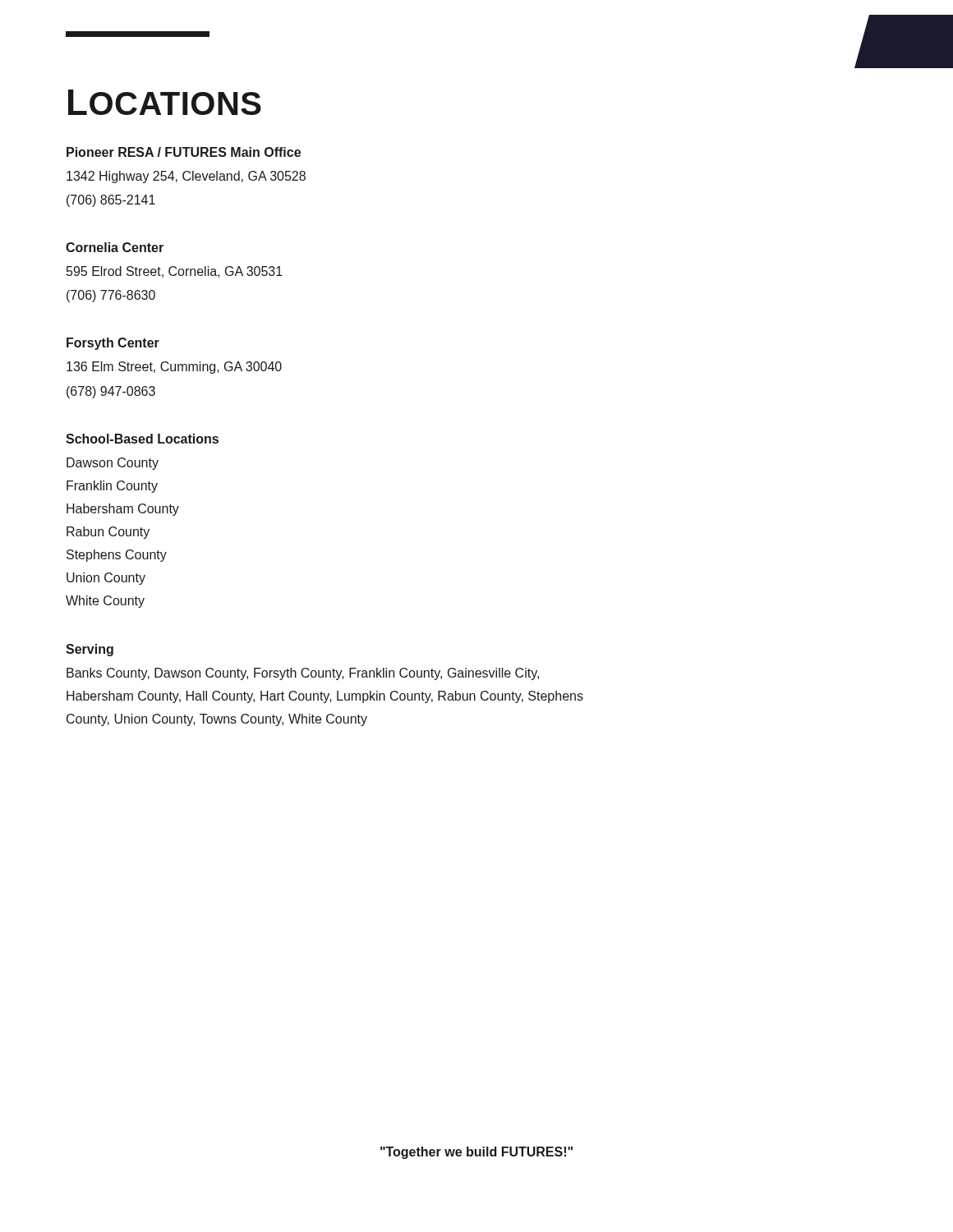This screenshot has height=1232, width=953.
Task: Click on the text block starting "(678) 947-0863"
Action: 111,391
